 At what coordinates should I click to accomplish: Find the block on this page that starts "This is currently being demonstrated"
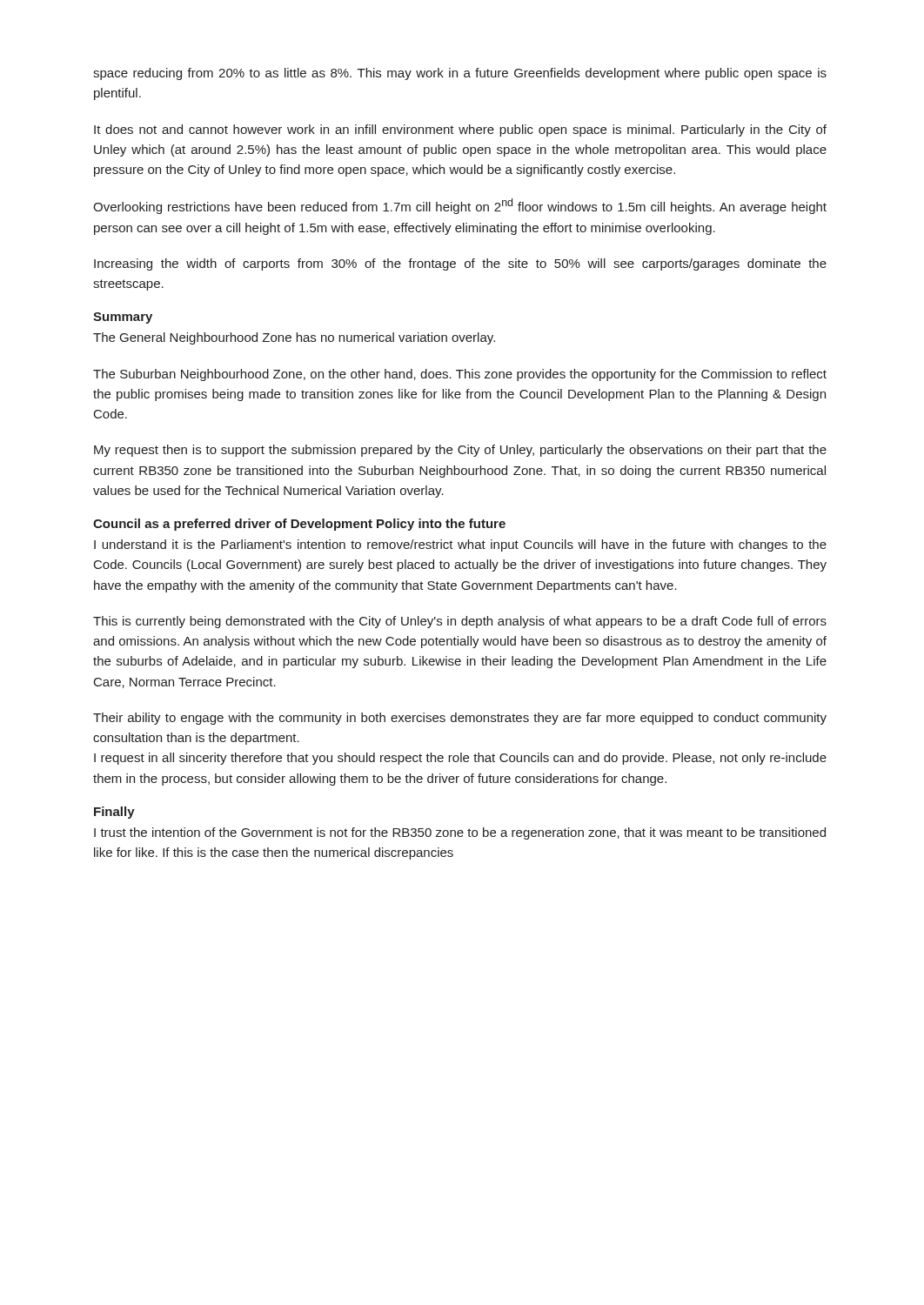460,651
